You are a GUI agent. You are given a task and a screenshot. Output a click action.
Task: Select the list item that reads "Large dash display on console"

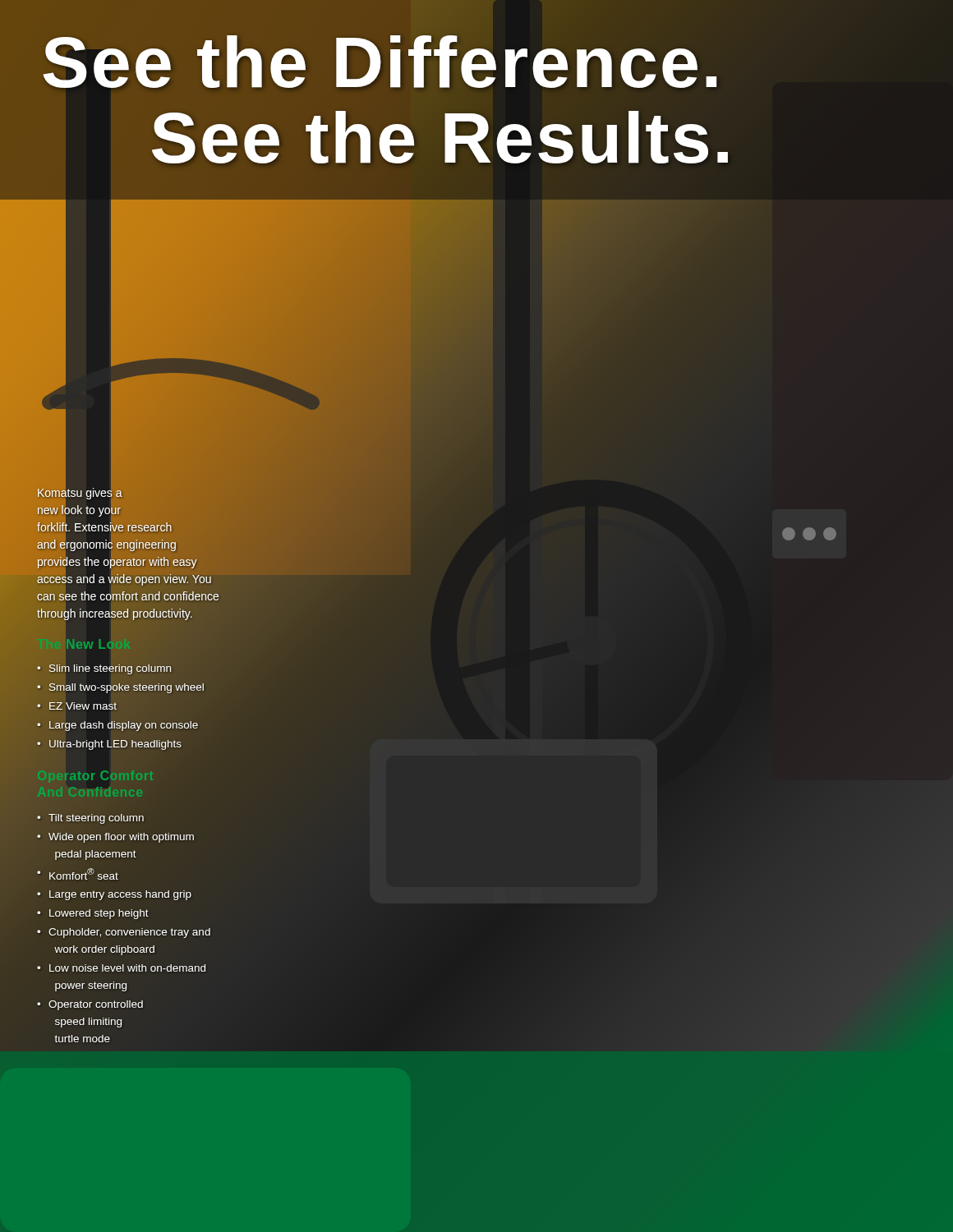coord(123,725)
